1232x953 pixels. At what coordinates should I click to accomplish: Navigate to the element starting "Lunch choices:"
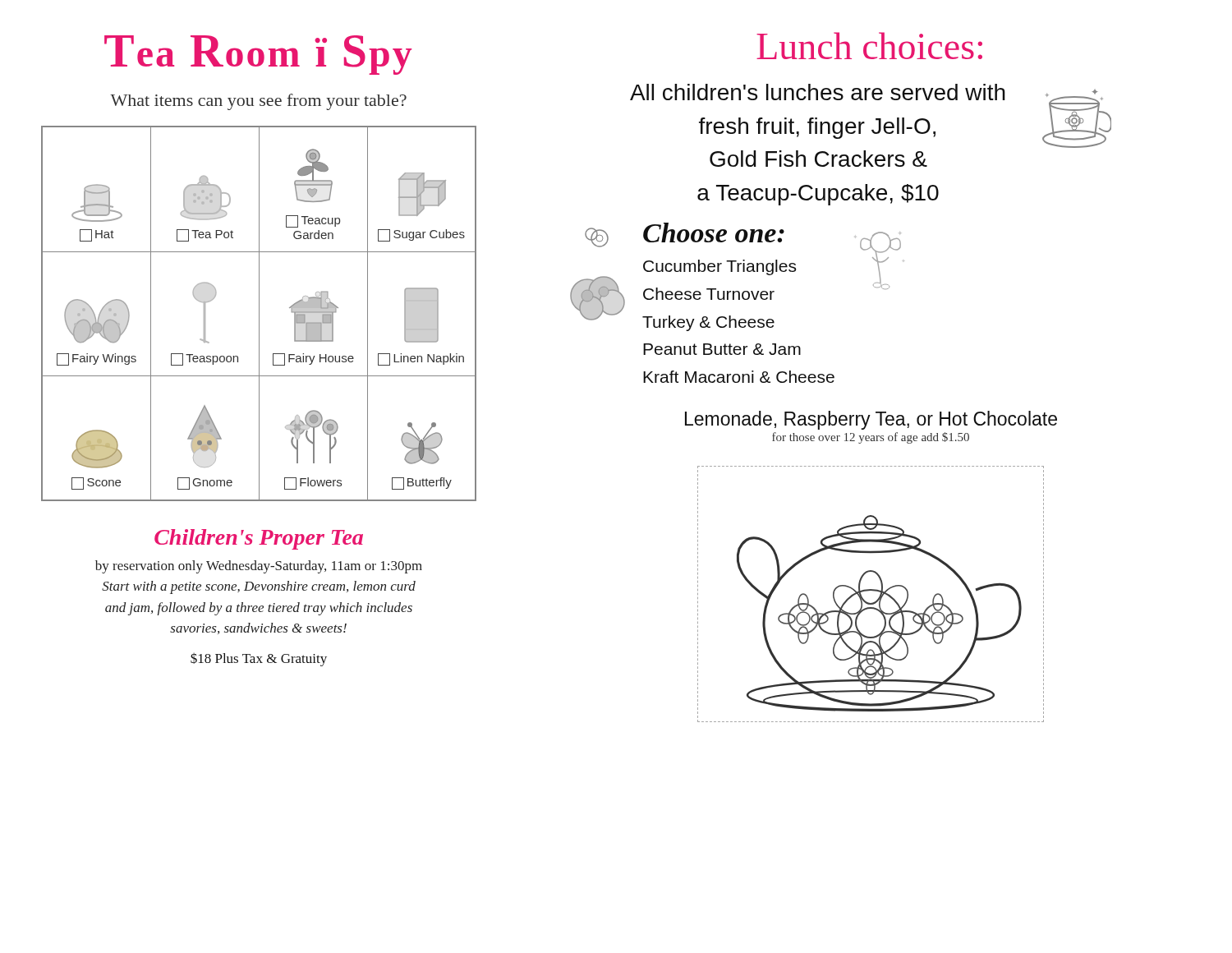point(871,46)
